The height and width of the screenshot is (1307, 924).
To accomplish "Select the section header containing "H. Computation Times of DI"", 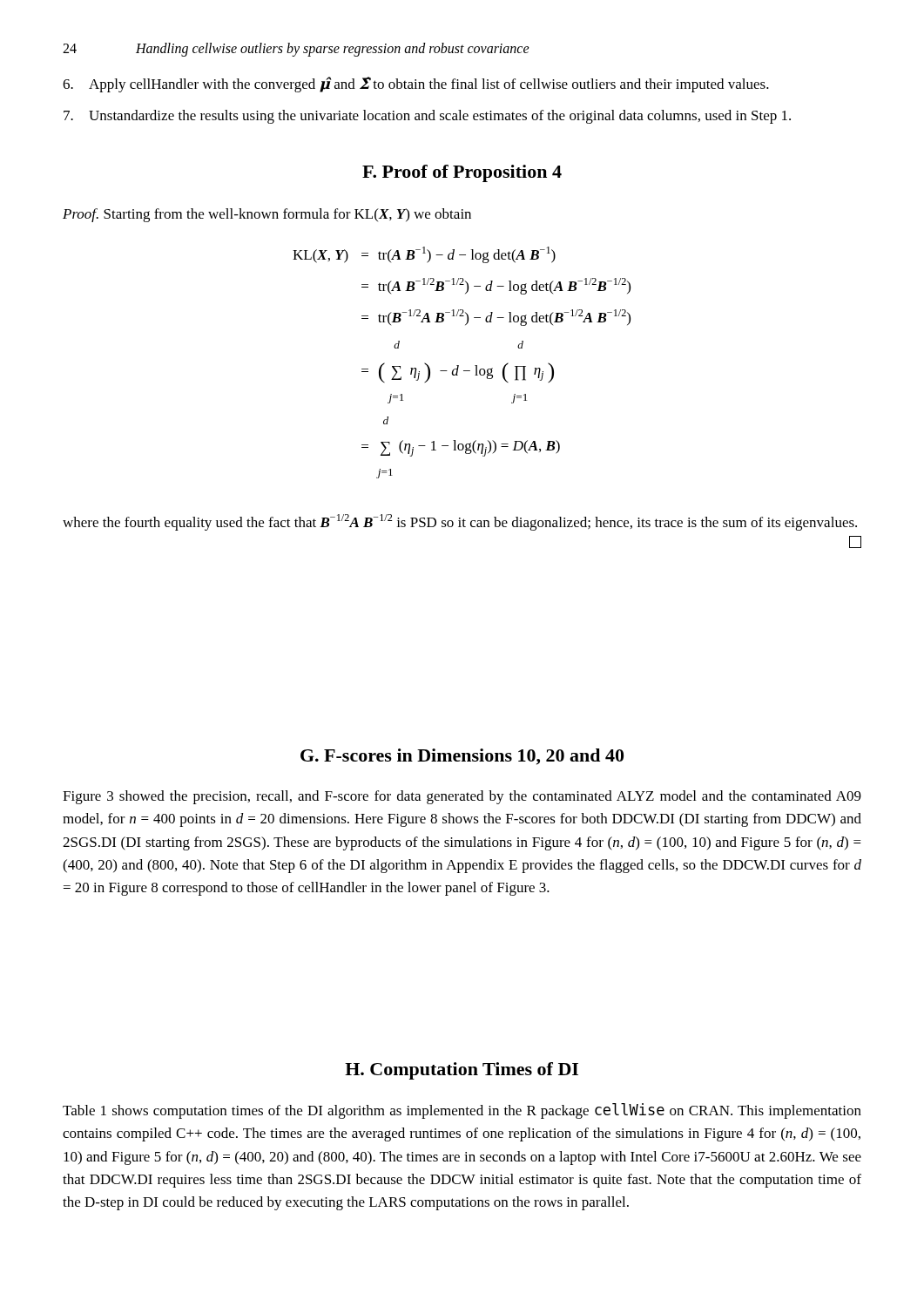I will [462, 1069].
